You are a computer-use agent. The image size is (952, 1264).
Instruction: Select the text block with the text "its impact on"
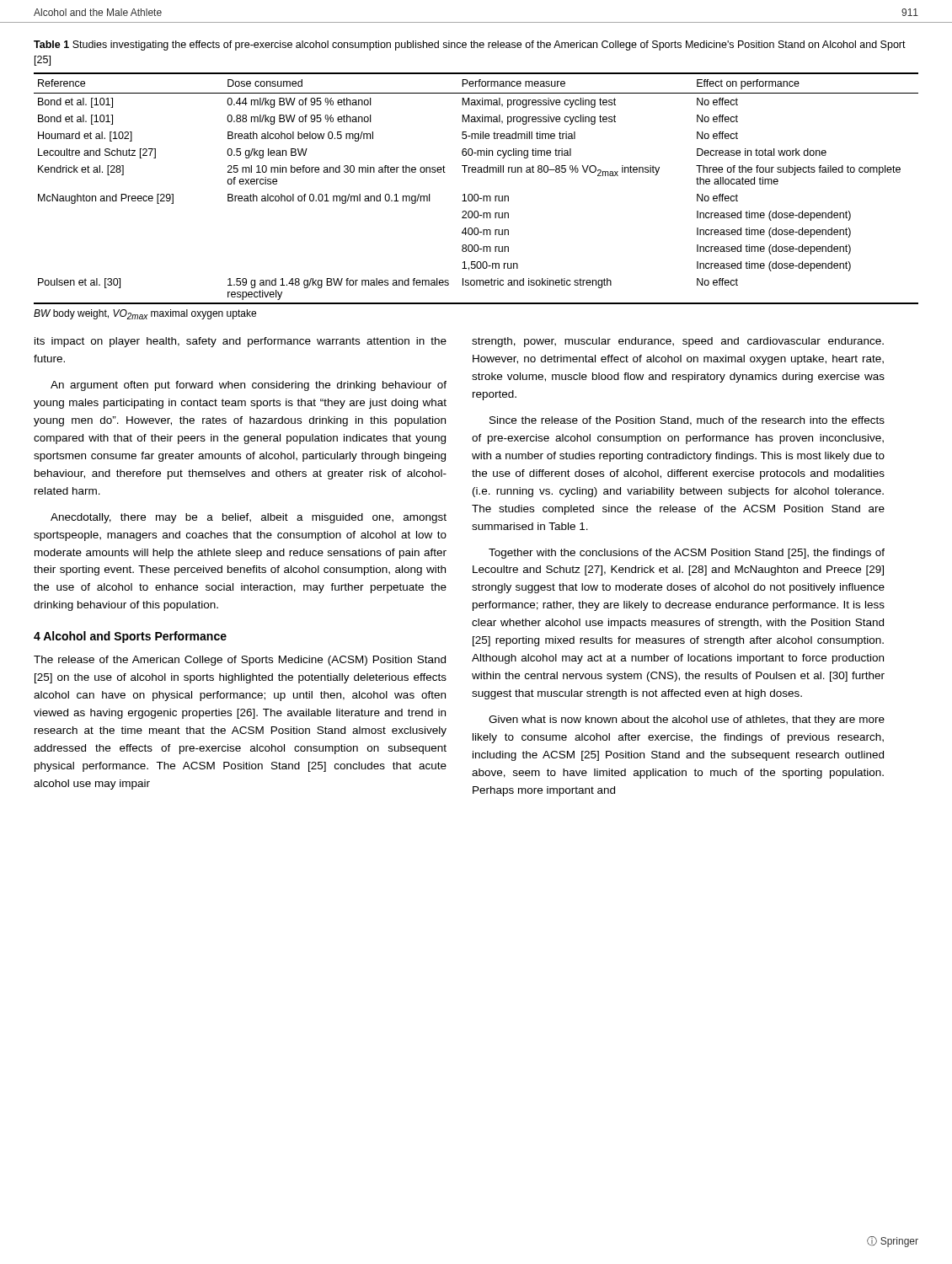tap(240, 350)
